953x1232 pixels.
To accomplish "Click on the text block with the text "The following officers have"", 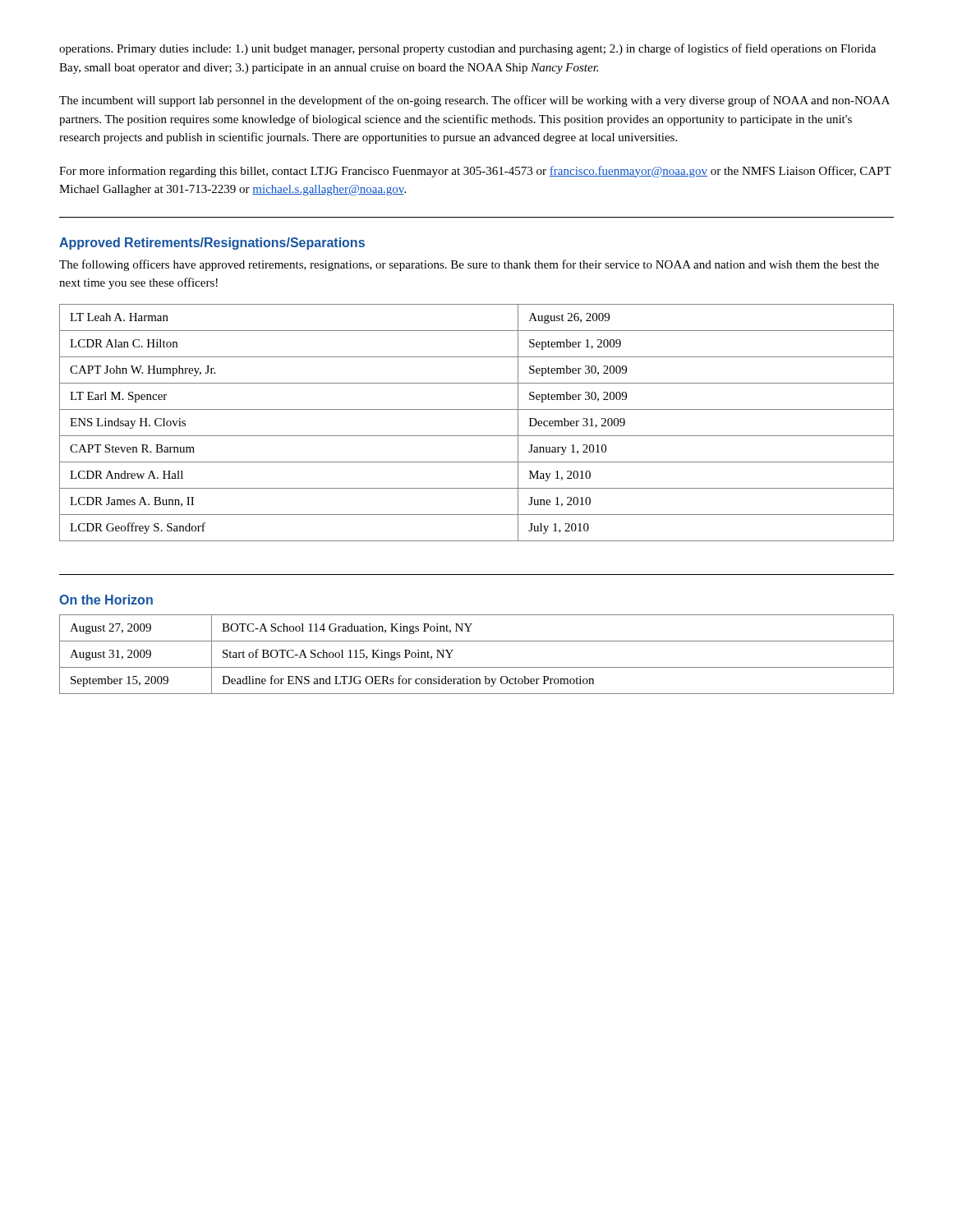I will 469,273.
